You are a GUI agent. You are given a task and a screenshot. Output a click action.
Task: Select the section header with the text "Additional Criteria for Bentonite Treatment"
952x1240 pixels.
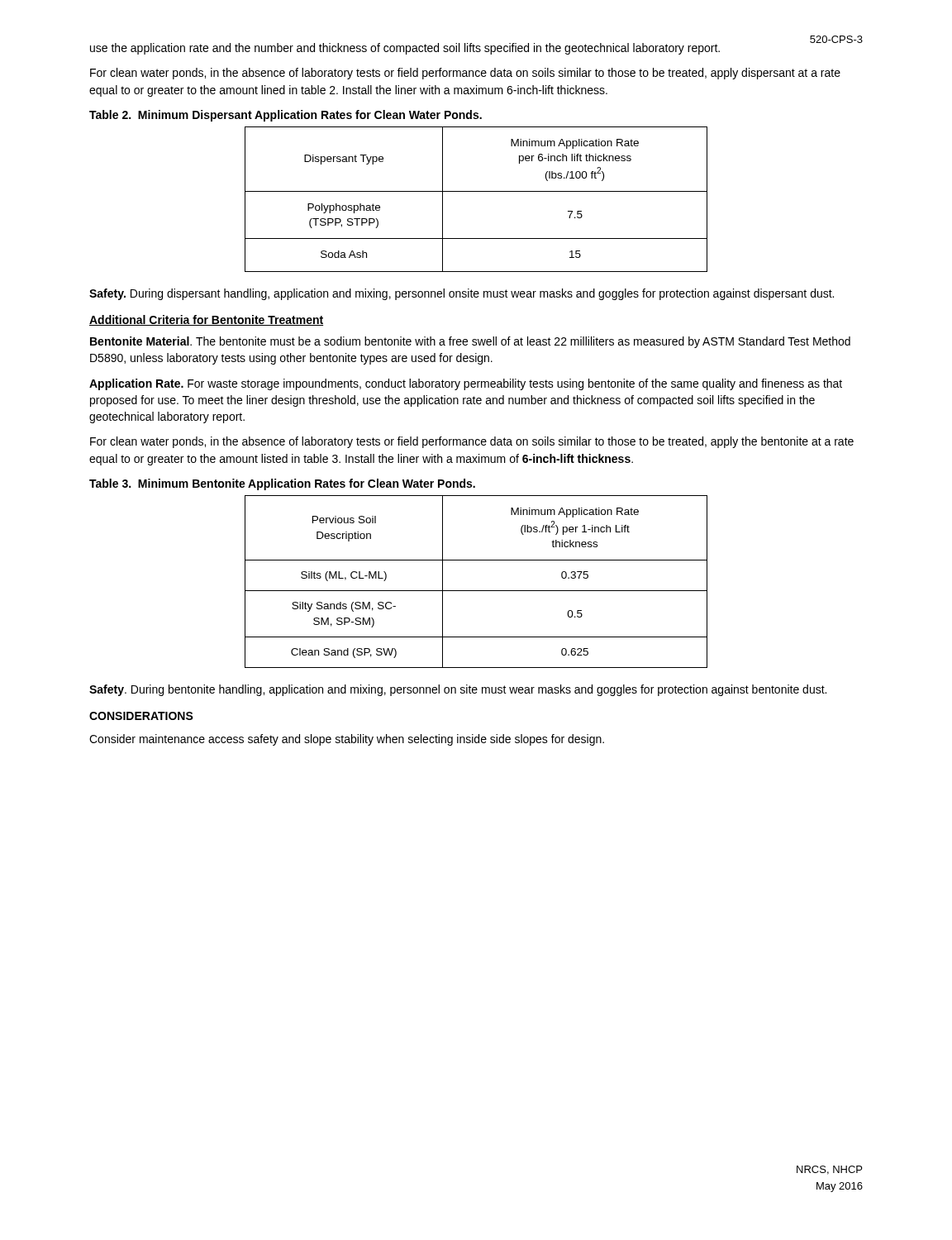206,320
